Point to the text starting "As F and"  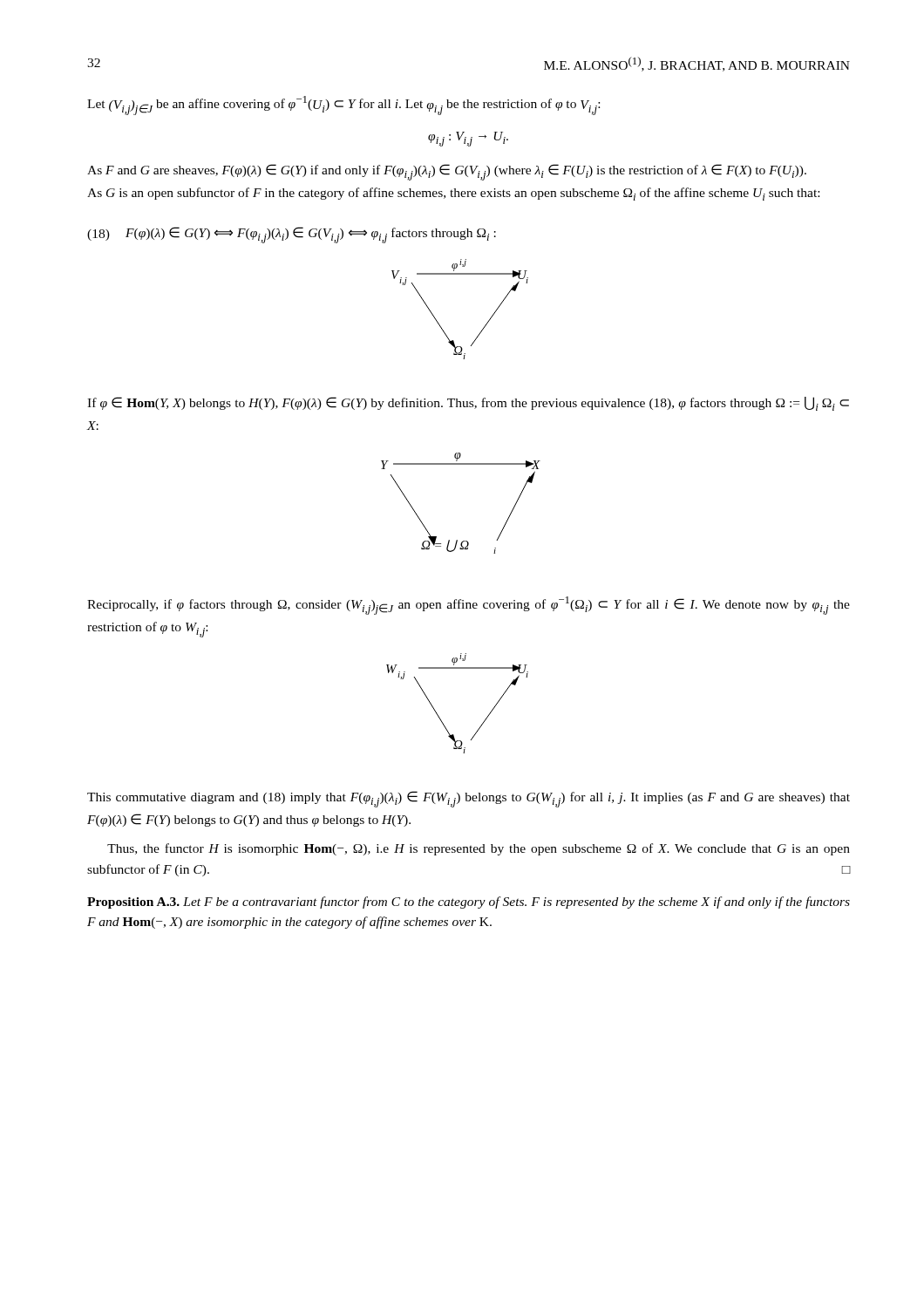coord(469,182)
